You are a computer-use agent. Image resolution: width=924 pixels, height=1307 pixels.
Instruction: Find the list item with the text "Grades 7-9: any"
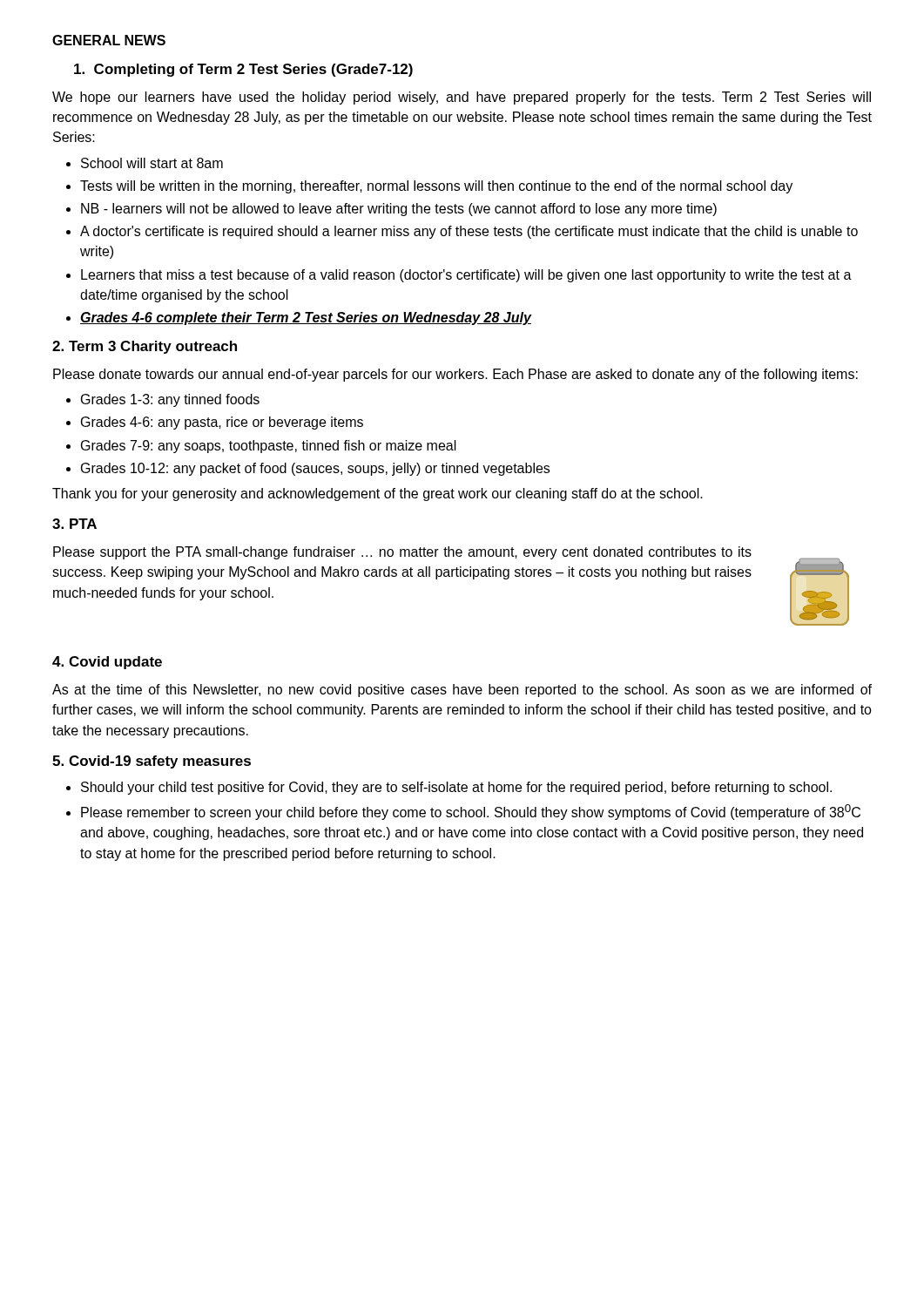click(x=268, y=445)
